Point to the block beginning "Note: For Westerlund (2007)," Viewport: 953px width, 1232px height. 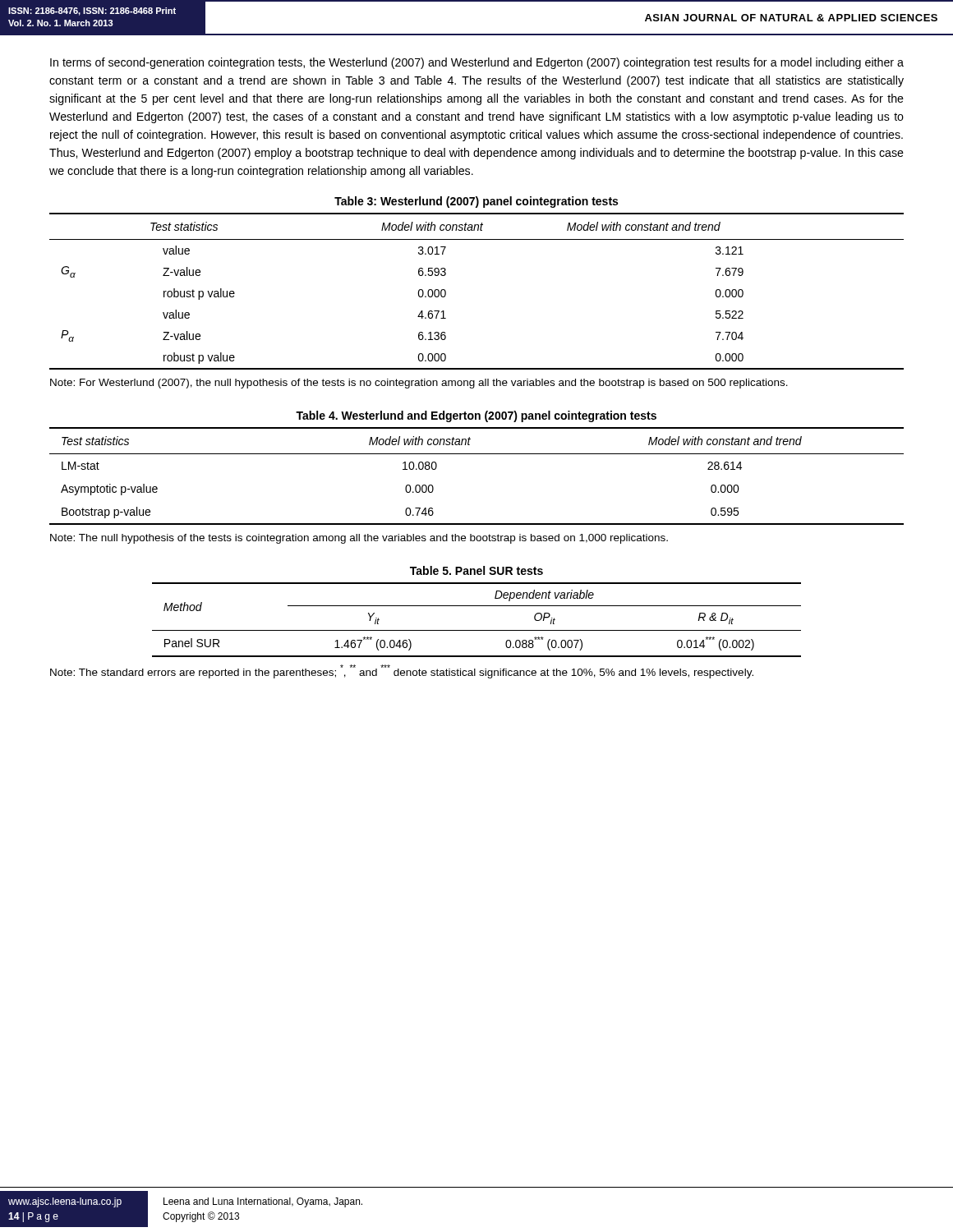pos(419,382)
